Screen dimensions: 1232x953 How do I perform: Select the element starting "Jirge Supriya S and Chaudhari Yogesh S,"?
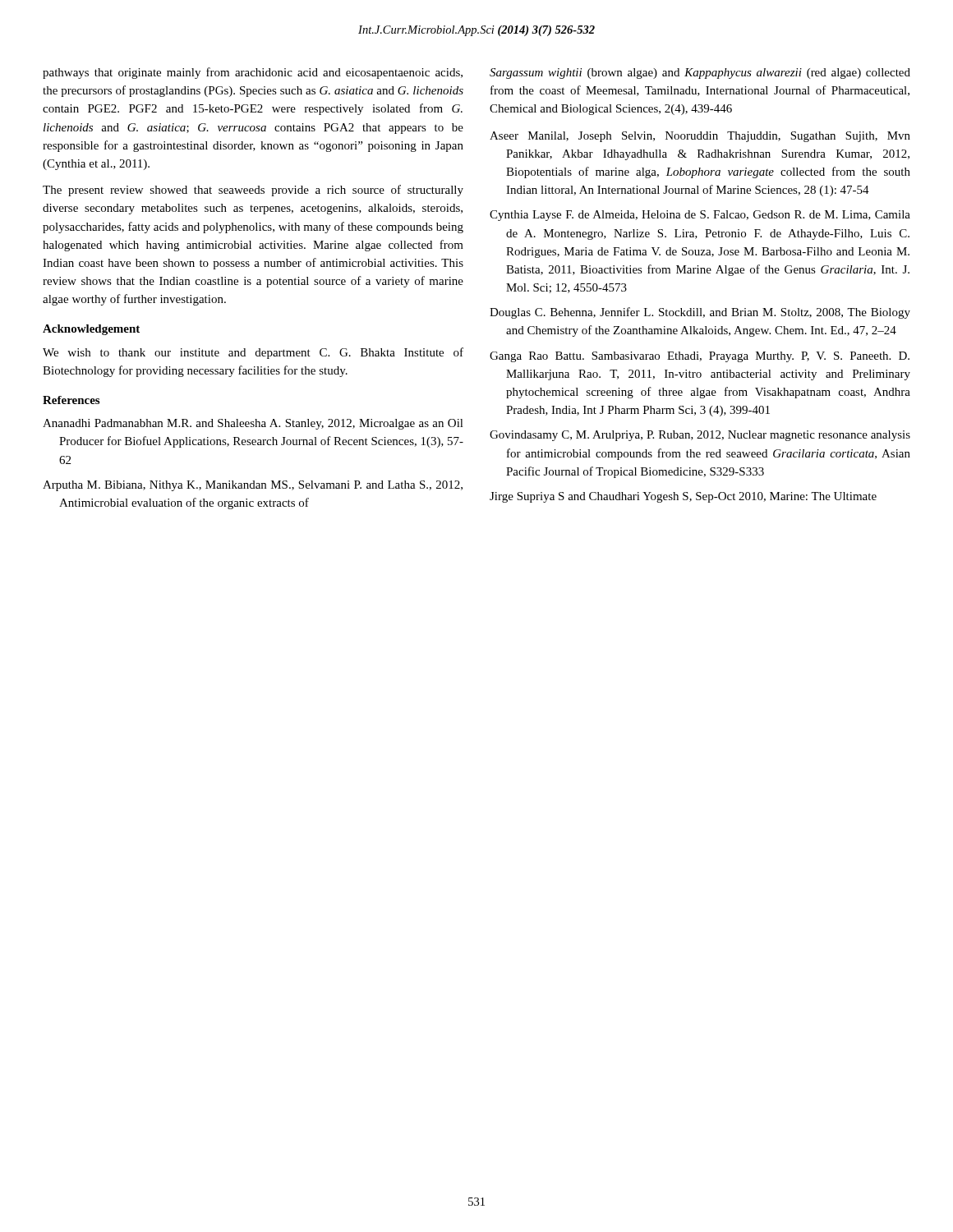(683, 496)
